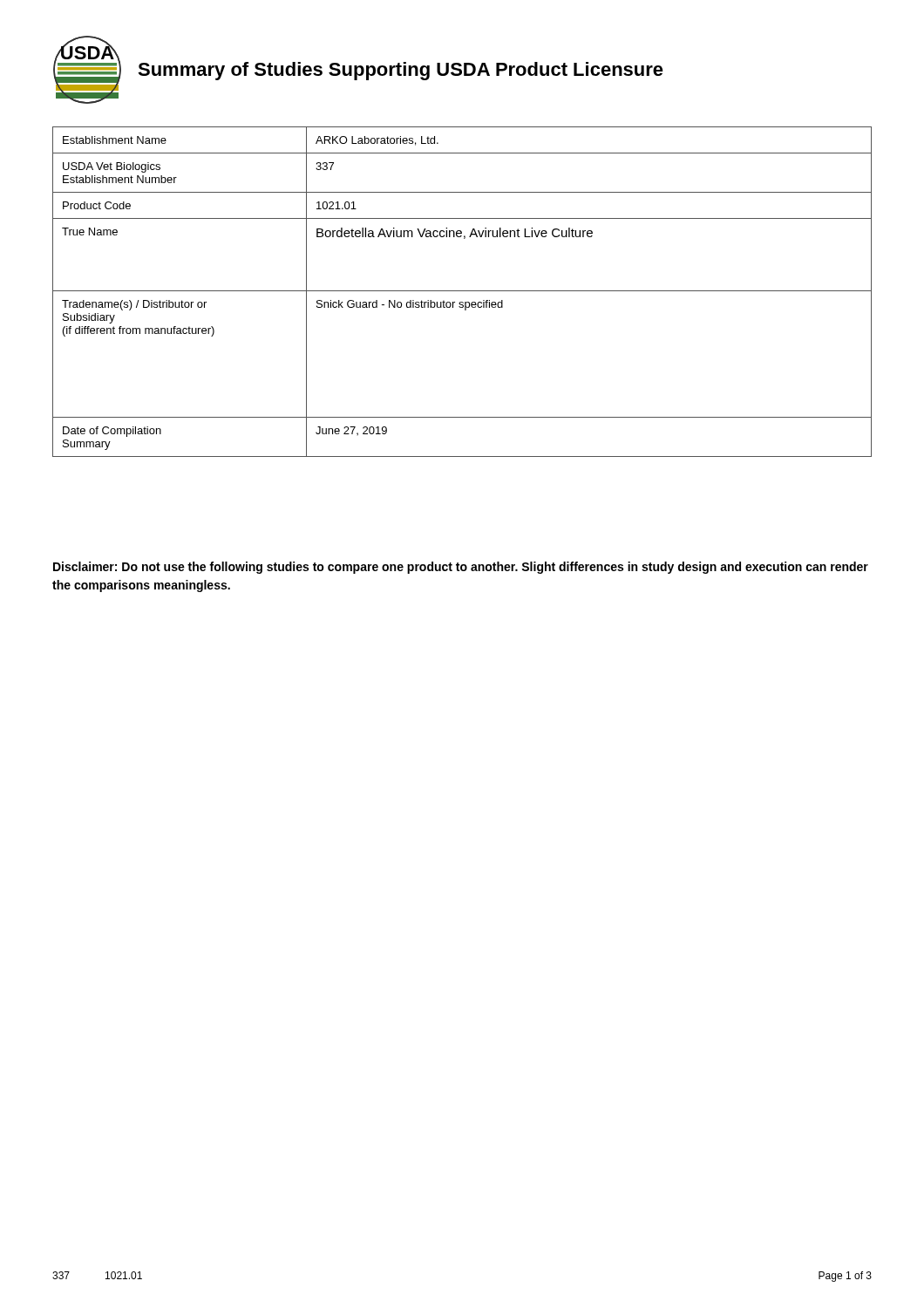The height and width of the screenshot is (1308, 924).
Task: Locate the logo
Action: [x=87, y=70]
